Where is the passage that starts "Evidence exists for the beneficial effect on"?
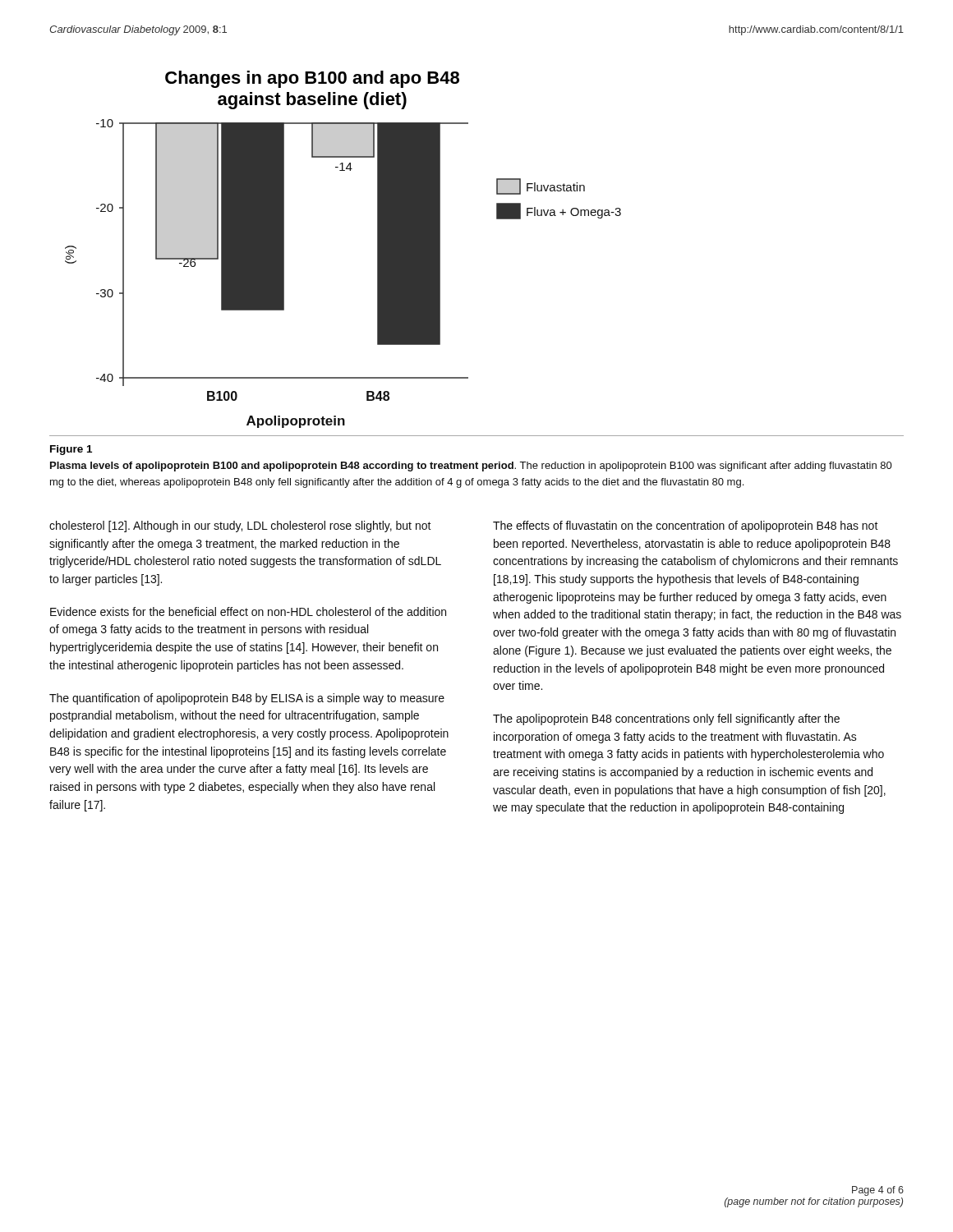This screenshot has height=1232, width=953. [x=248, y=638]
